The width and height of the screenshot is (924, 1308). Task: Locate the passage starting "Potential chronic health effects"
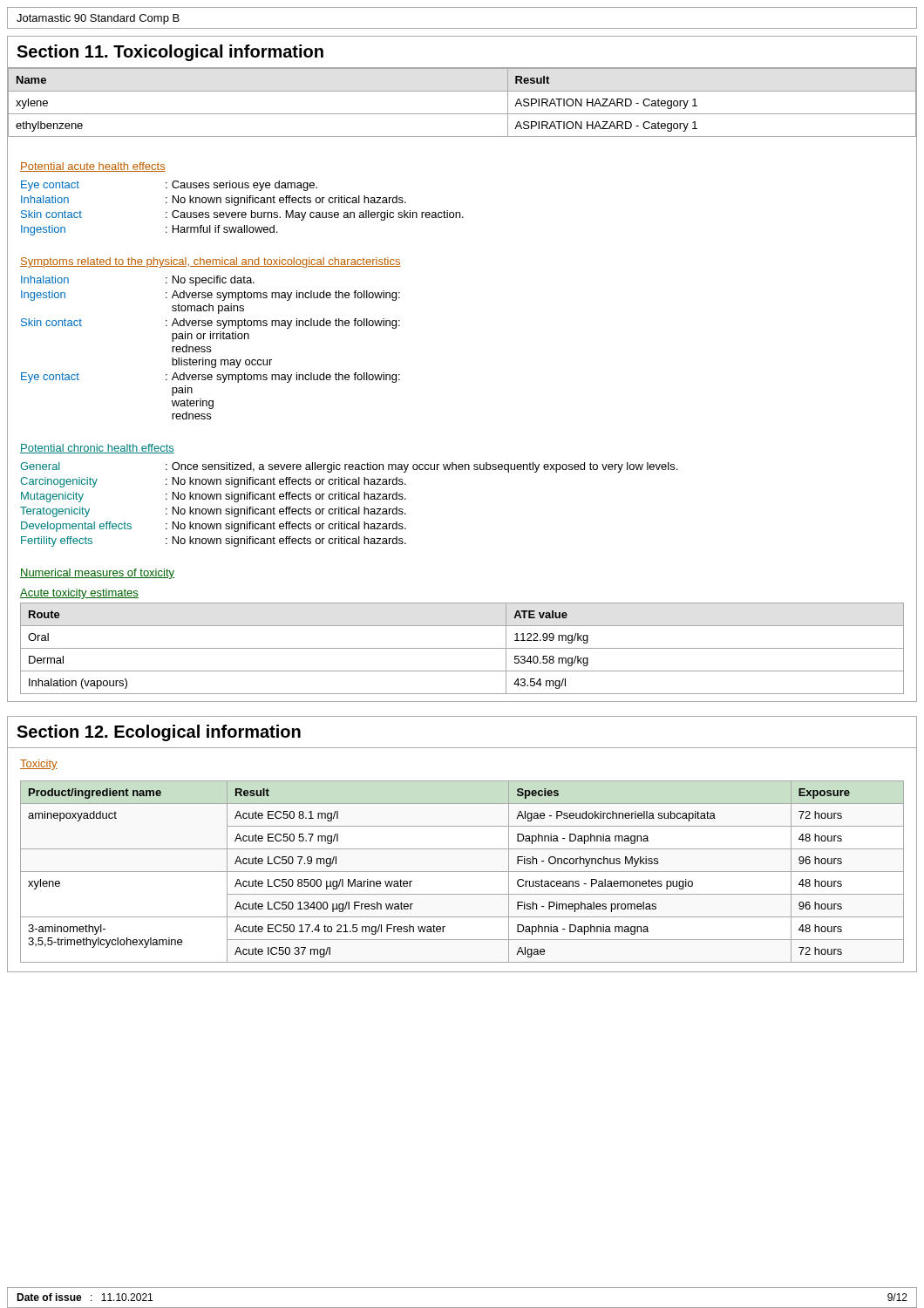pyautogui.click(x=97, y=448)
